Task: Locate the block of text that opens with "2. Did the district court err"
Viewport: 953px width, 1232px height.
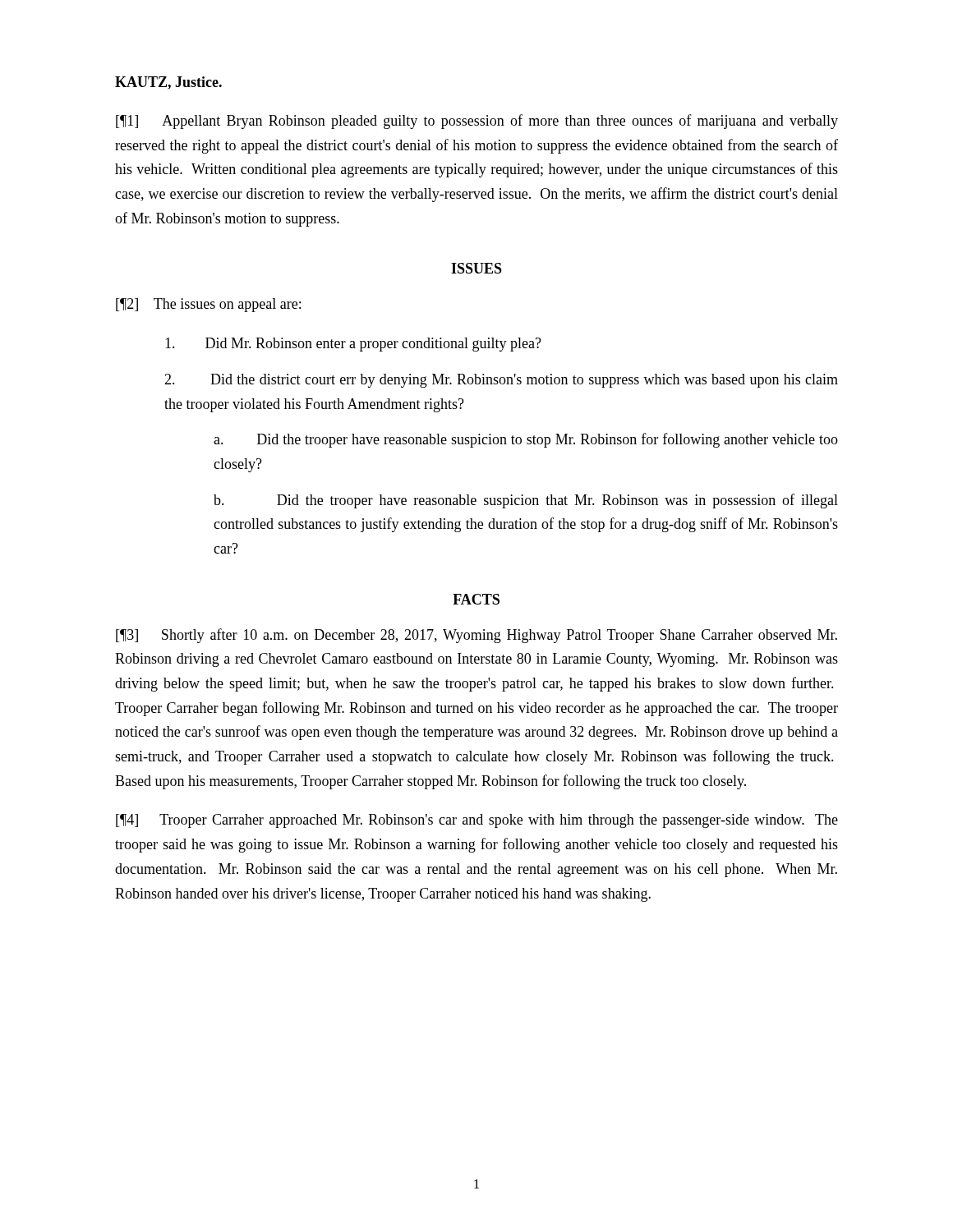Action: (501, 391)
